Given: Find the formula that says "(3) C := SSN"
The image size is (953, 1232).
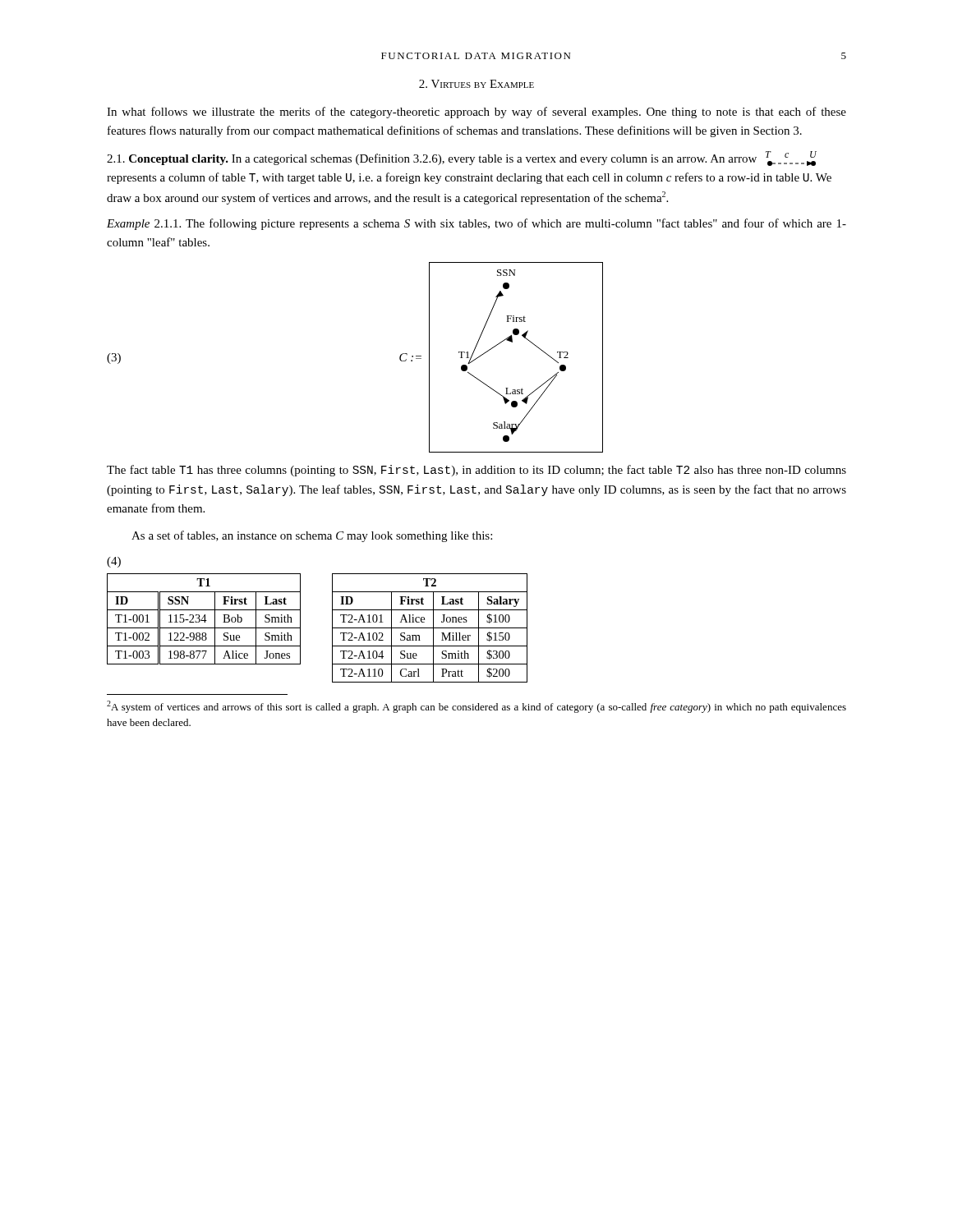Looking at the screenshot, I should [x=476, y=358].
